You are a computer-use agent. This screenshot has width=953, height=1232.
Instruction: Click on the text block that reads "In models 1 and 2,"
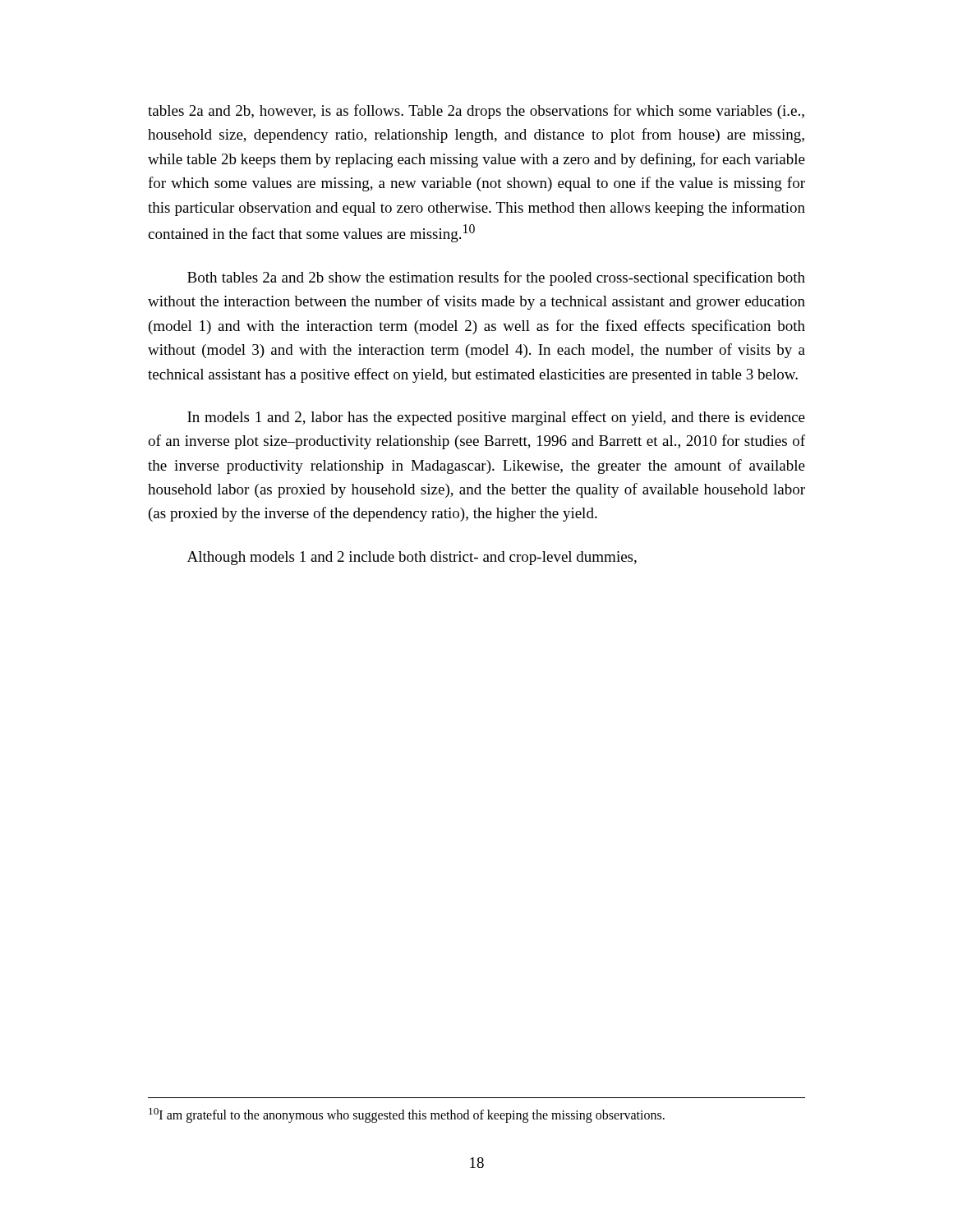(x=476, y=465)
